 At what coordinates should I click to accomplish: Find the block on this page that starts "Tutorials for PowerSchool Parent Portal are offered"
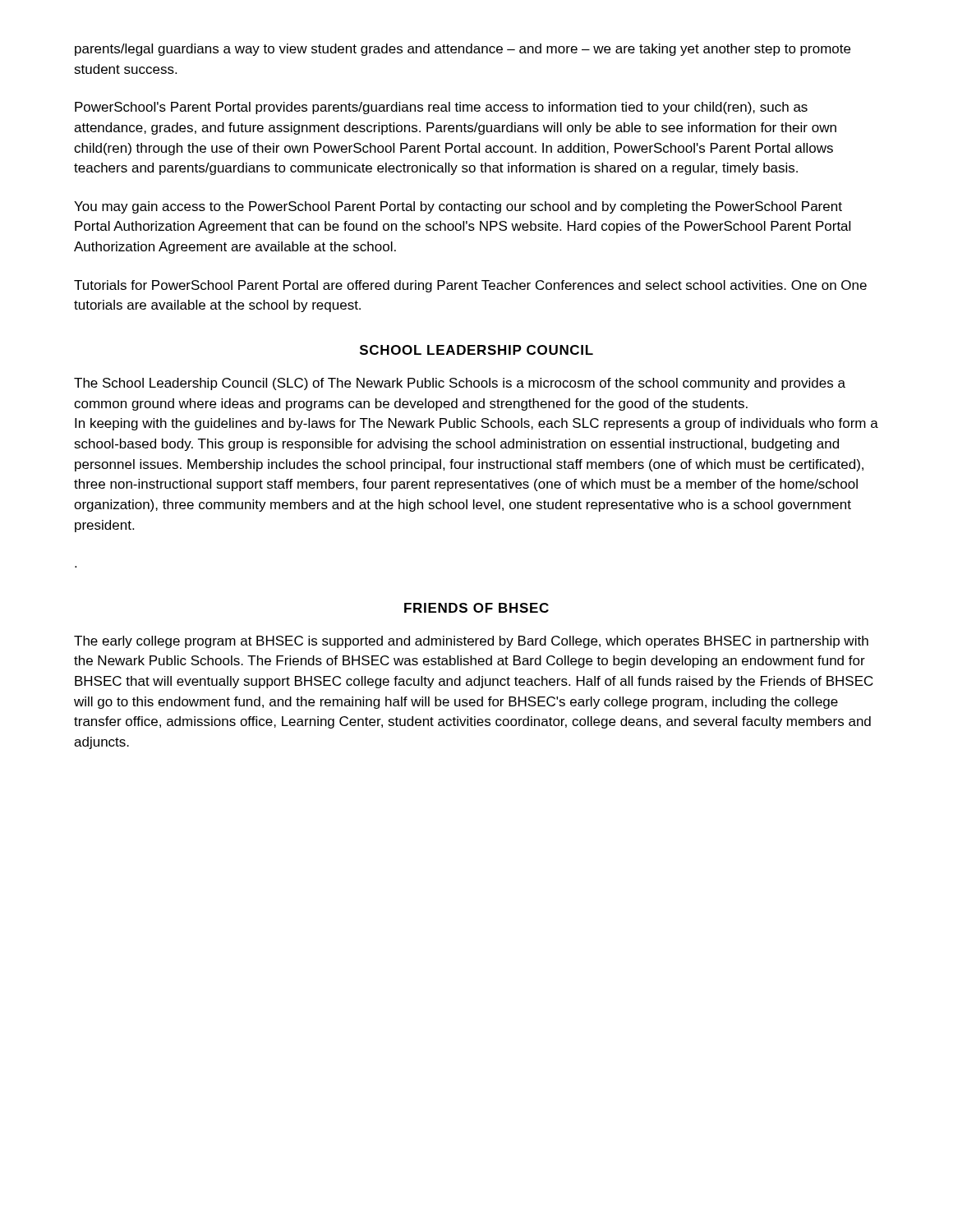coord(471,295)
